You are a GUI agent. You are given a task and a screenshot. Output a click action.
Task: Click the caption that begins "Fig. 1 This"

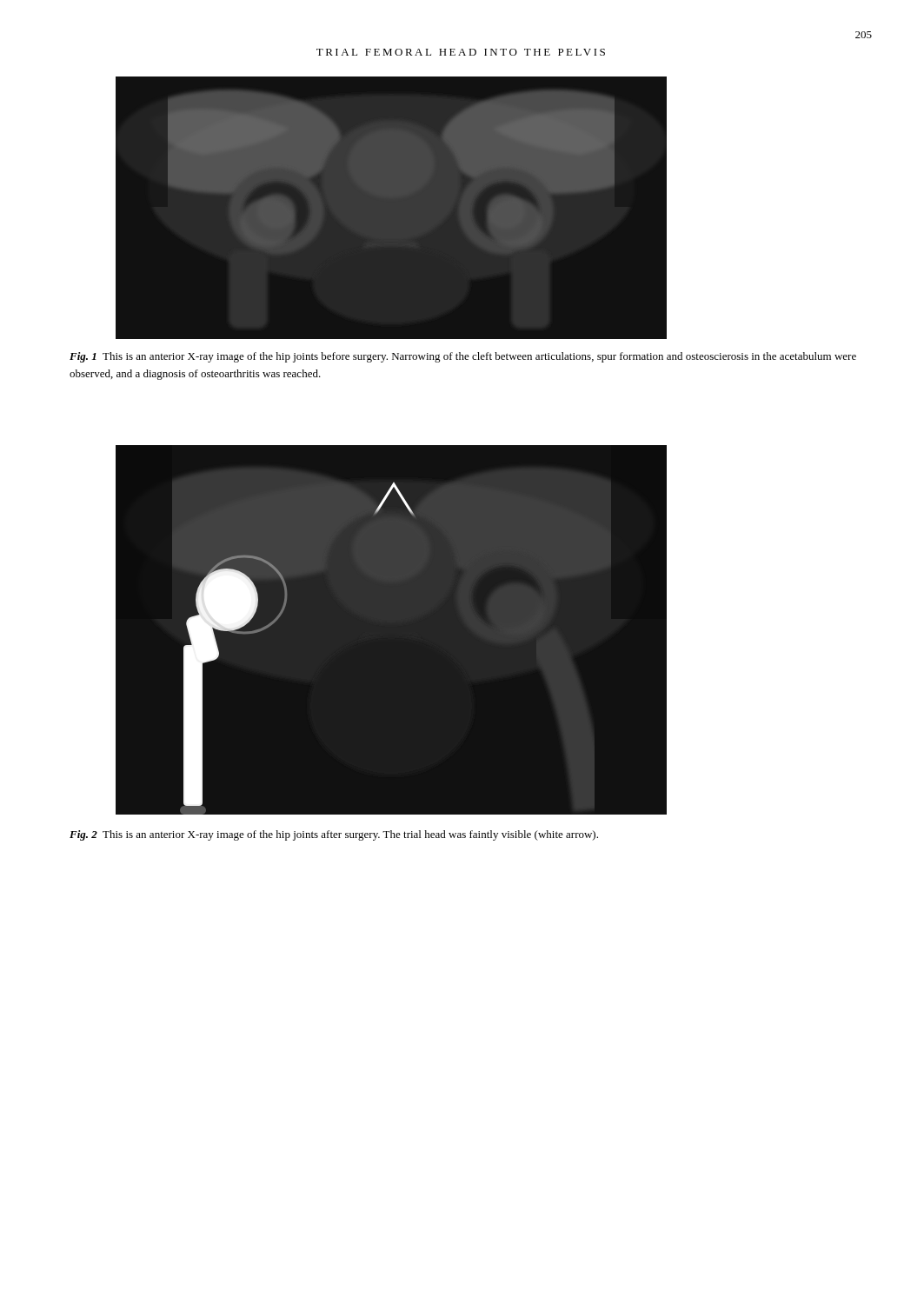point(463,365)
